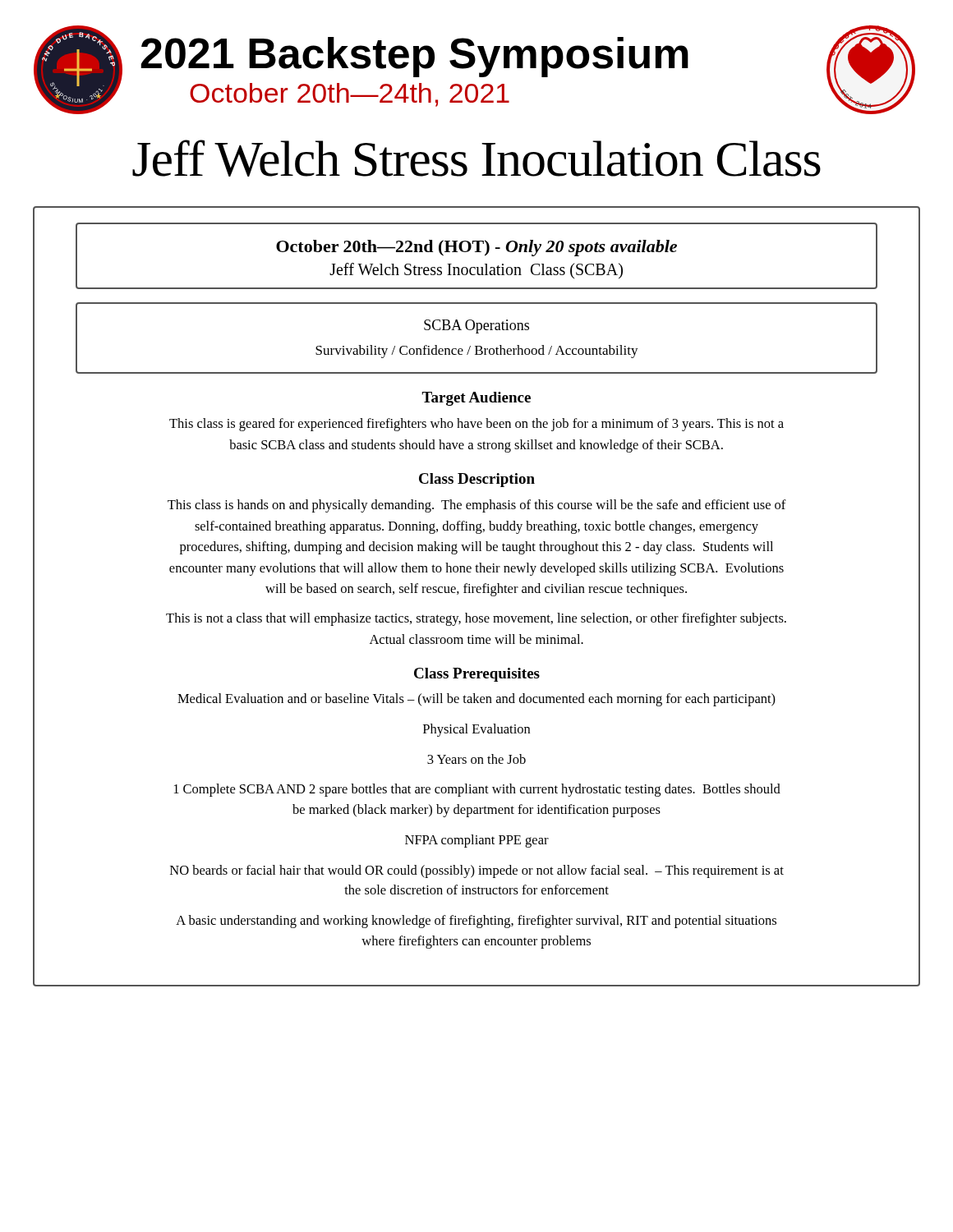Point to the block starting "Class Prerequisites"
This screenshot has height=1232, width=953.
476,673
